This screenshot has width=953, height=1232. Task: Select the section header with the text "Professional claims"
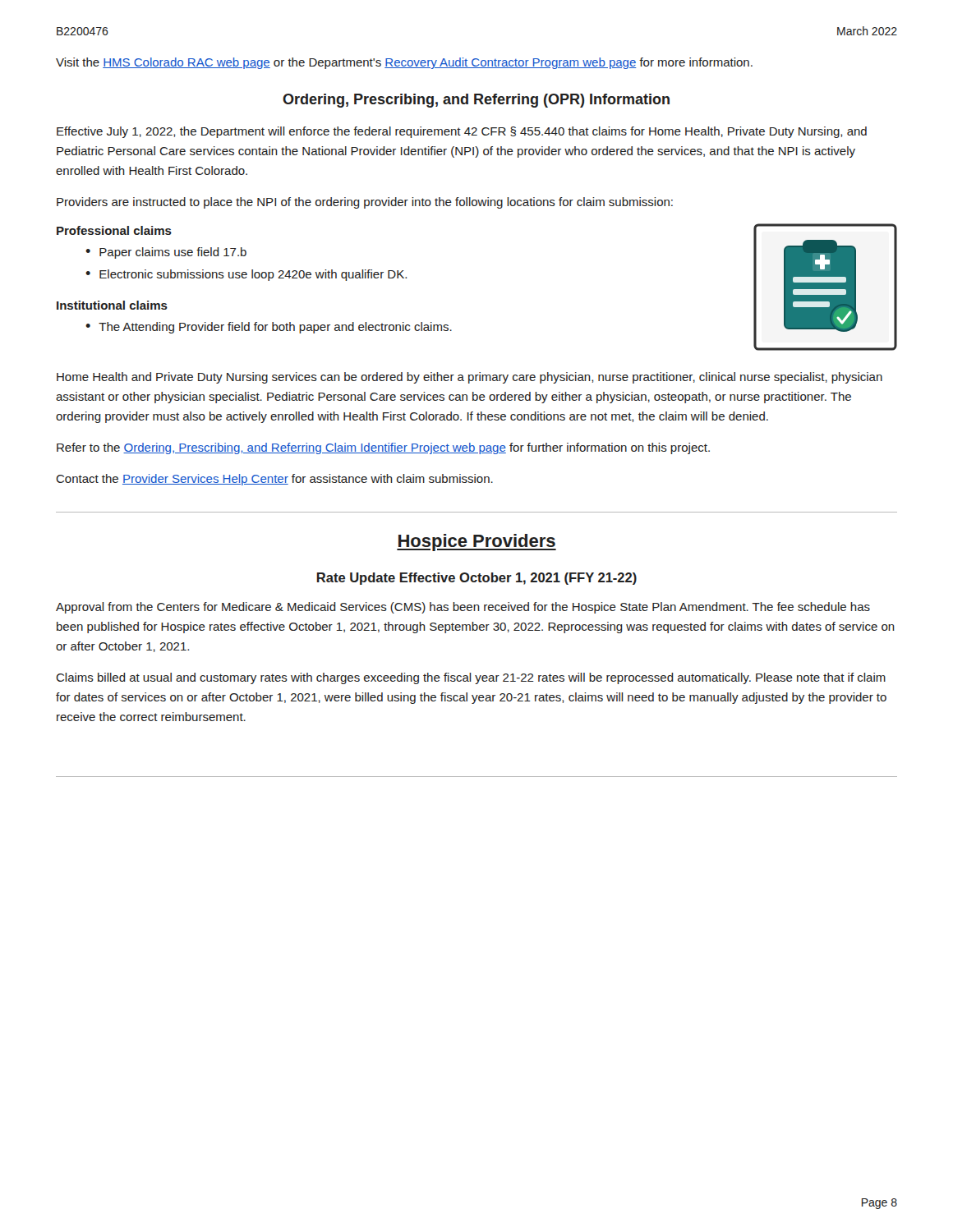tap(114, 231)
